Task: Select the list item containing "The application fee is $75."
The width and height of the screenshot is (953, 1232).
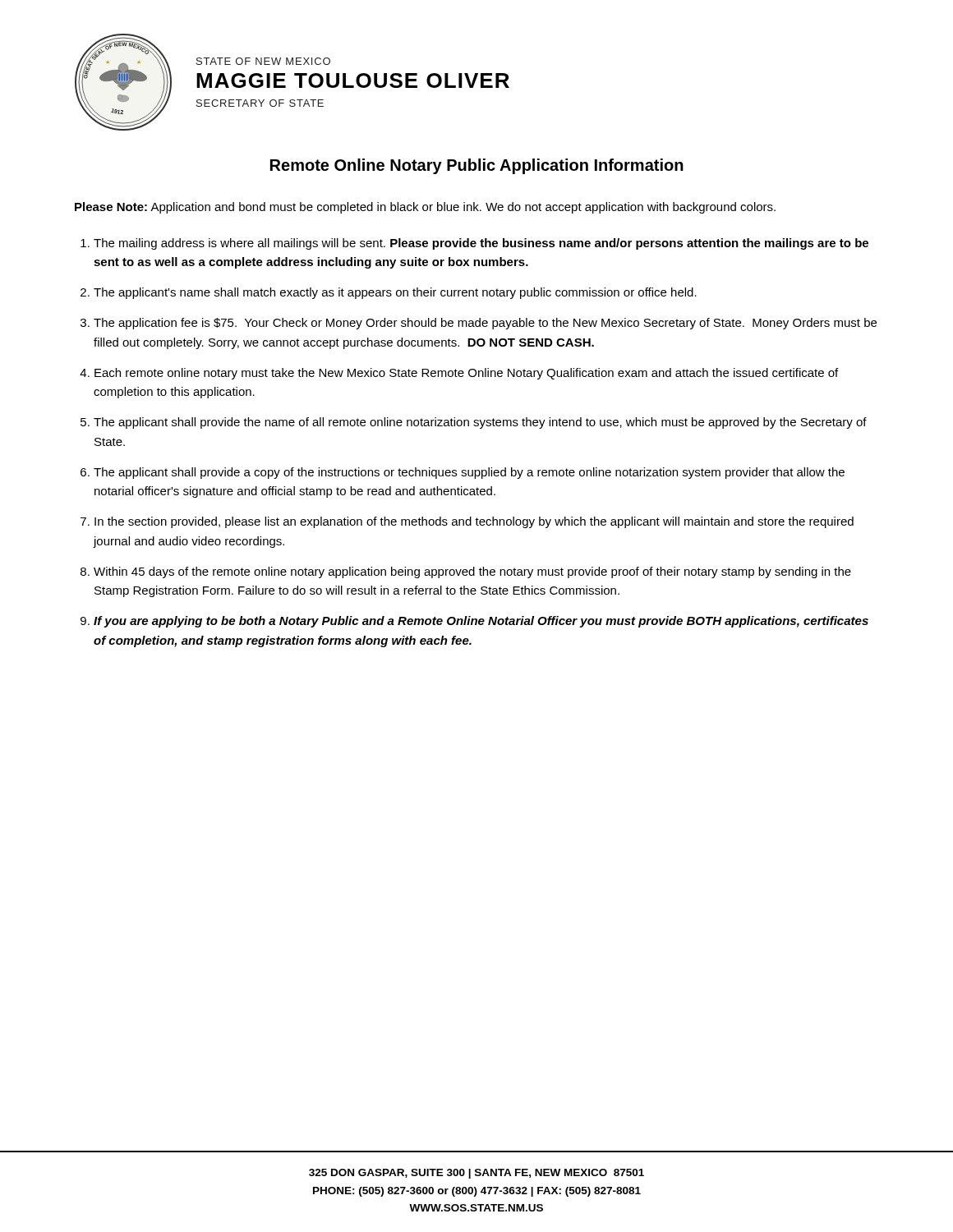Action: coord(486,332)
